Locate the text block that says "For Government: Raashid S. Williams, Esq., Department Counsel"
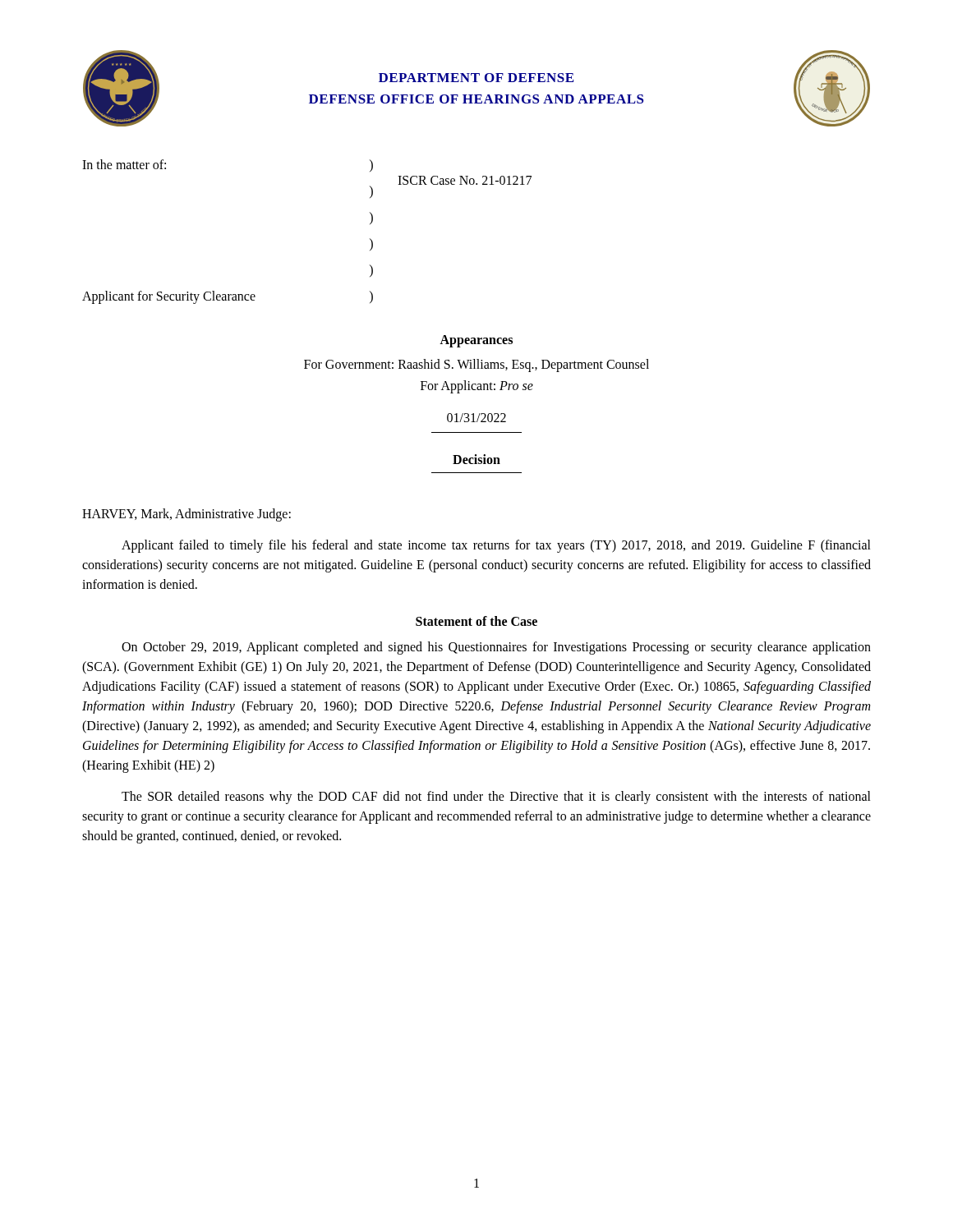This screenshot has width=953, height=1232. tap(476, 375)
